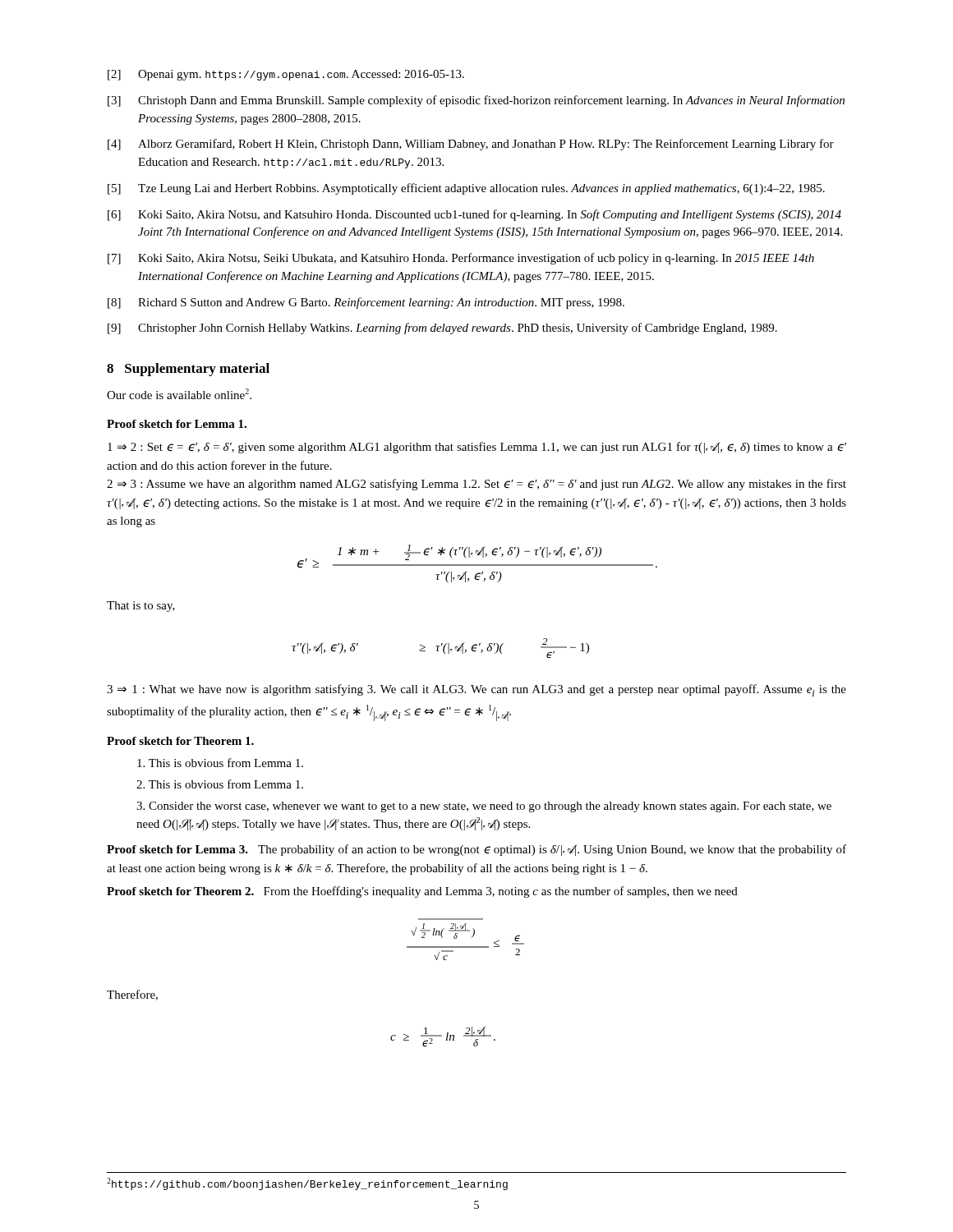The height and width of the screenshot is (1232, 953).
Task: Locate the block of text that opens with "[4] Alborz Geramifard, Robert H Klein, Christoph"
Action: (476, 154)
